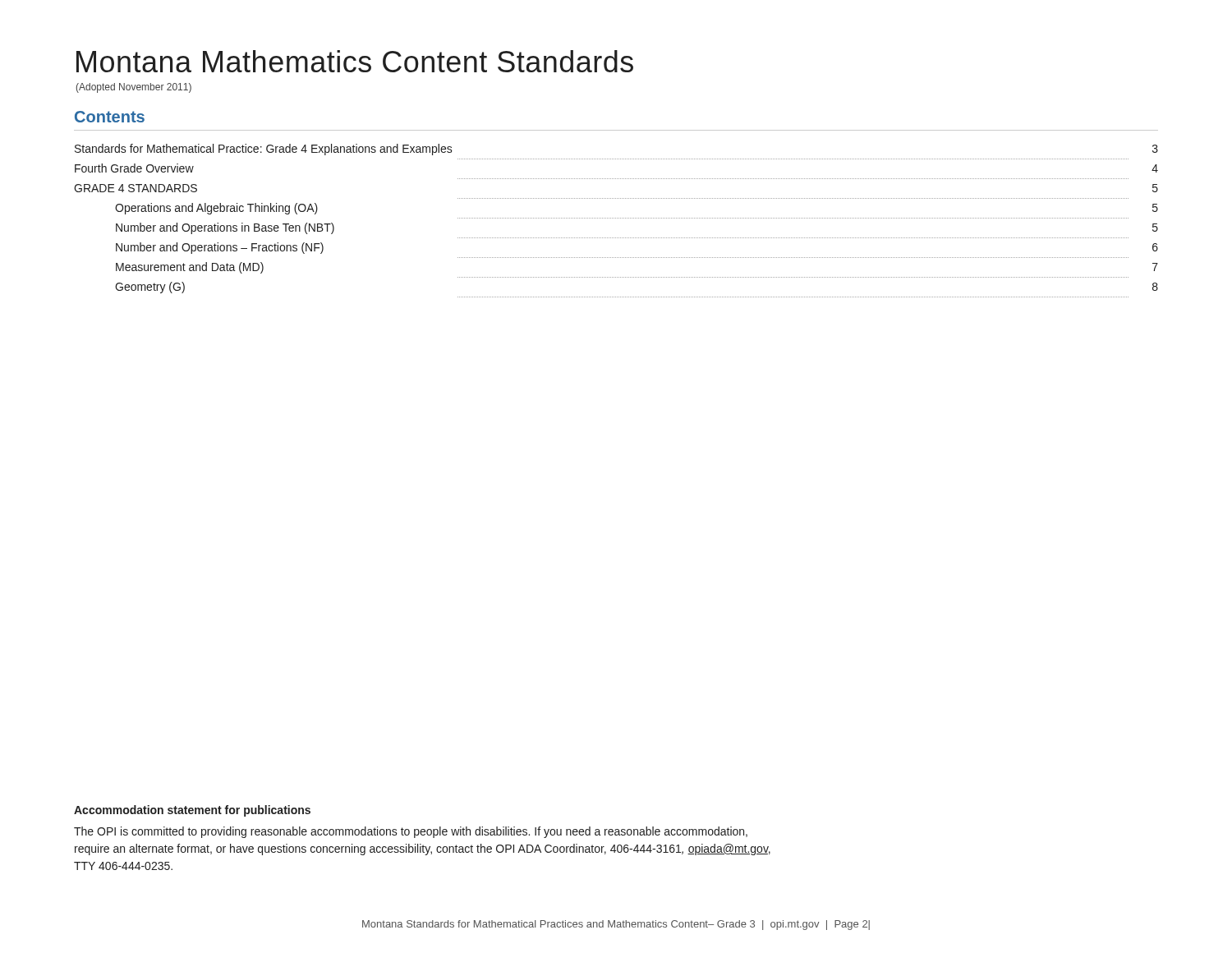Locate the text block with the text "The OPI is"
1232x953 pixels.
[x=422, y=849]
